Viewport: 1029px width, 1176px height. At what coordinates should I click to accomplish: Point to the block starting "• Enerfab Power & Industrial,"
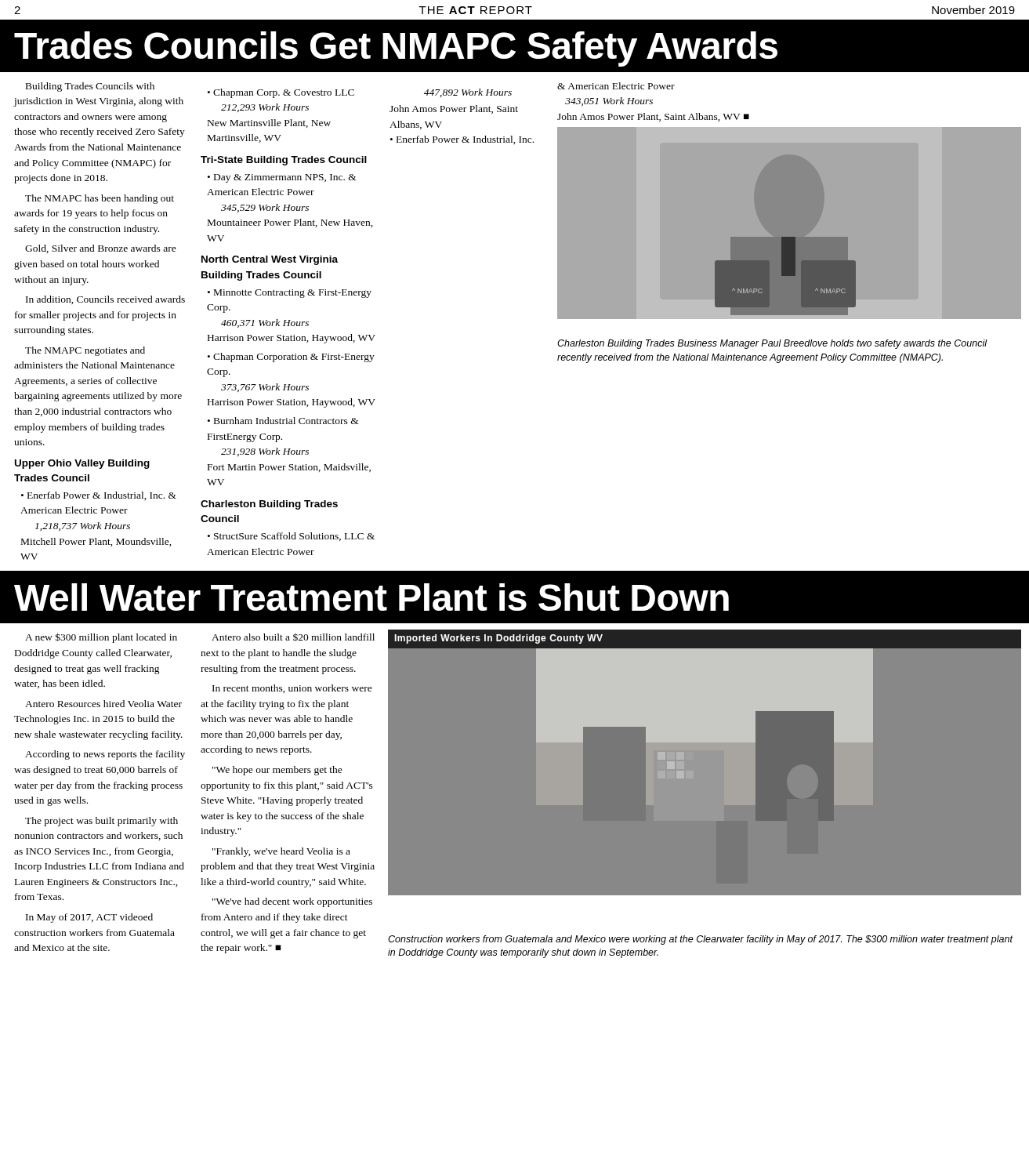coord(103,526)
